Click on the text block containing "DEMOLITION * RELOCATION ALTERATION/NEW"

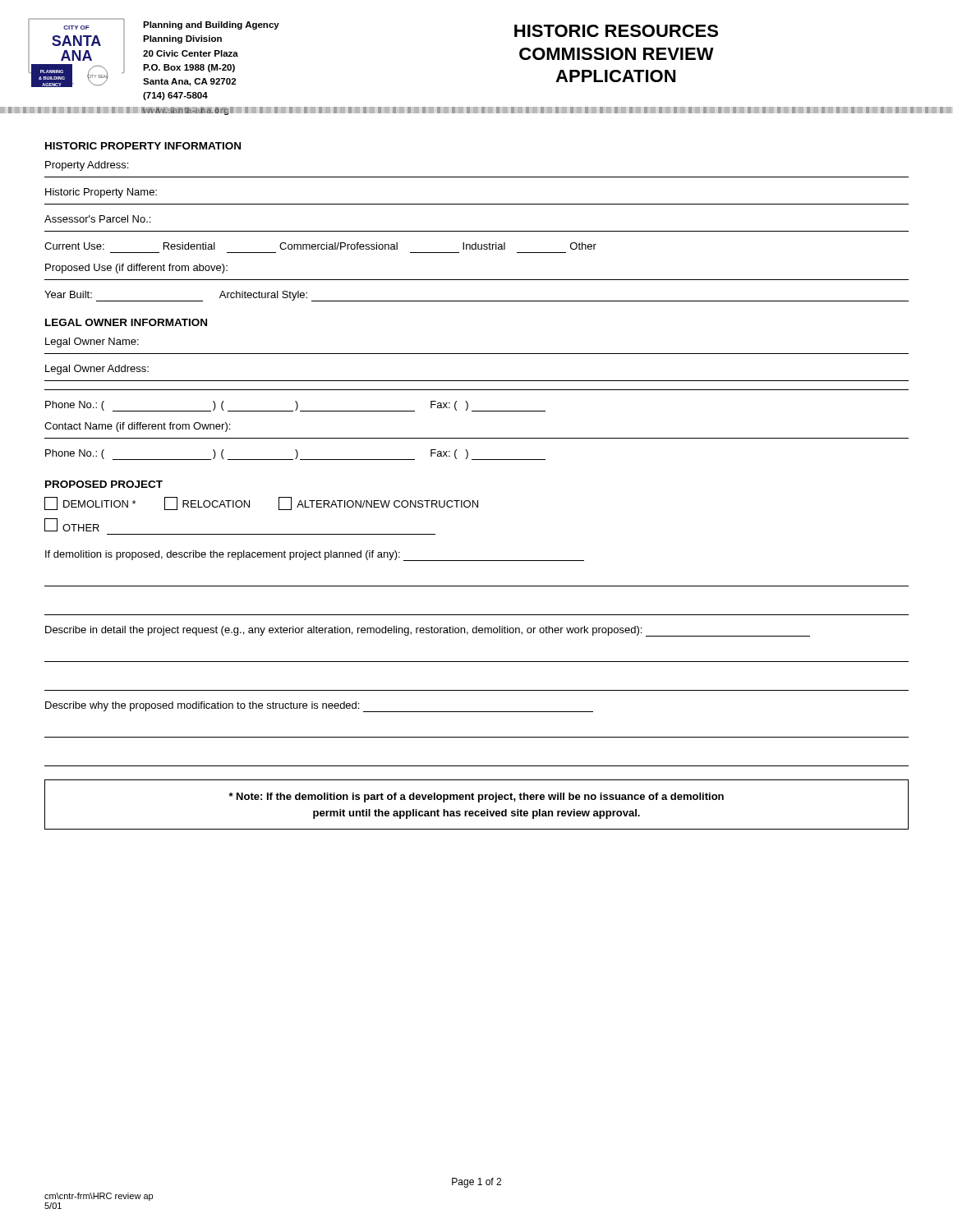[x=89, y=501]
